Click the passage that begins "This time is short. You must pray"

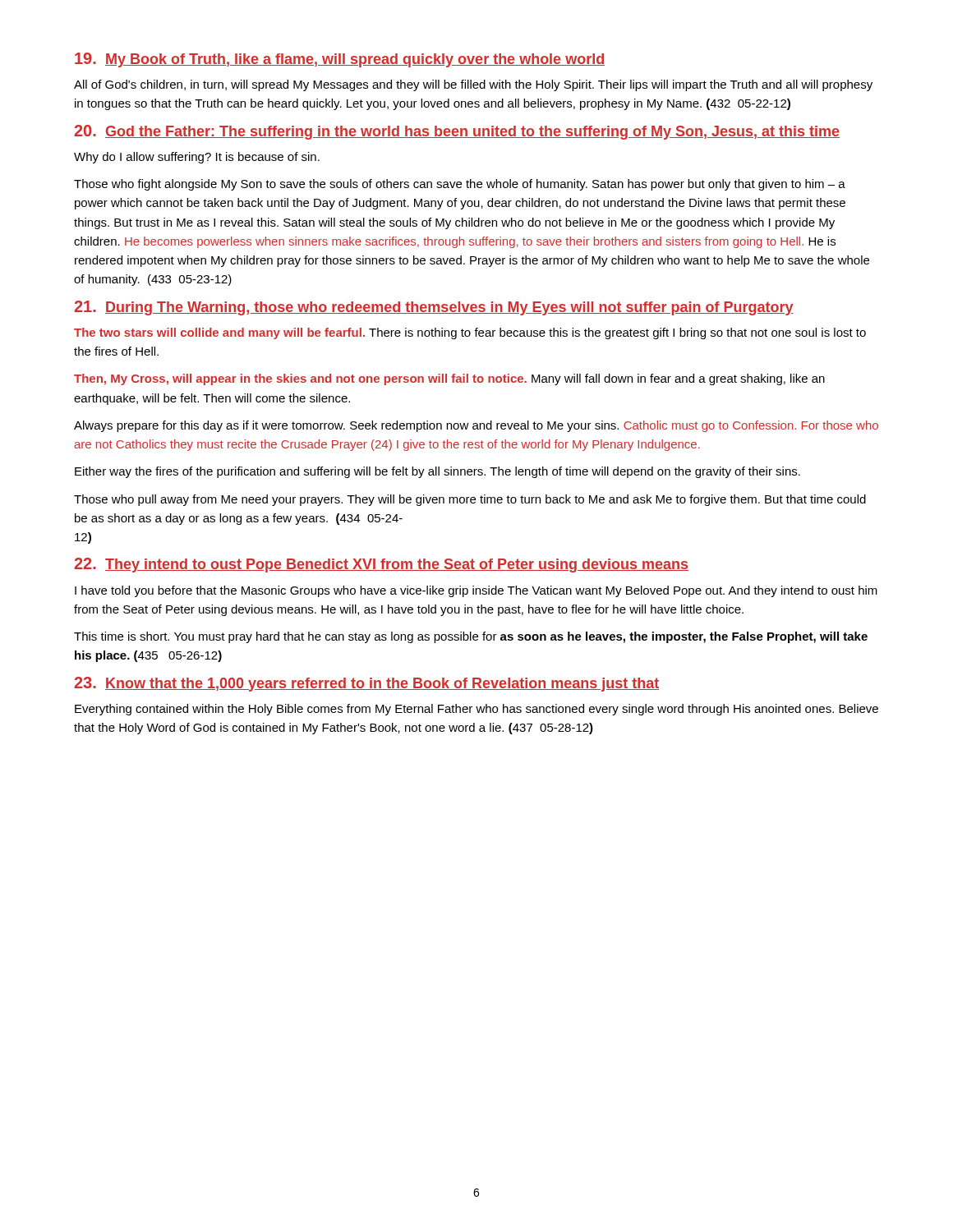coord(476,646)
